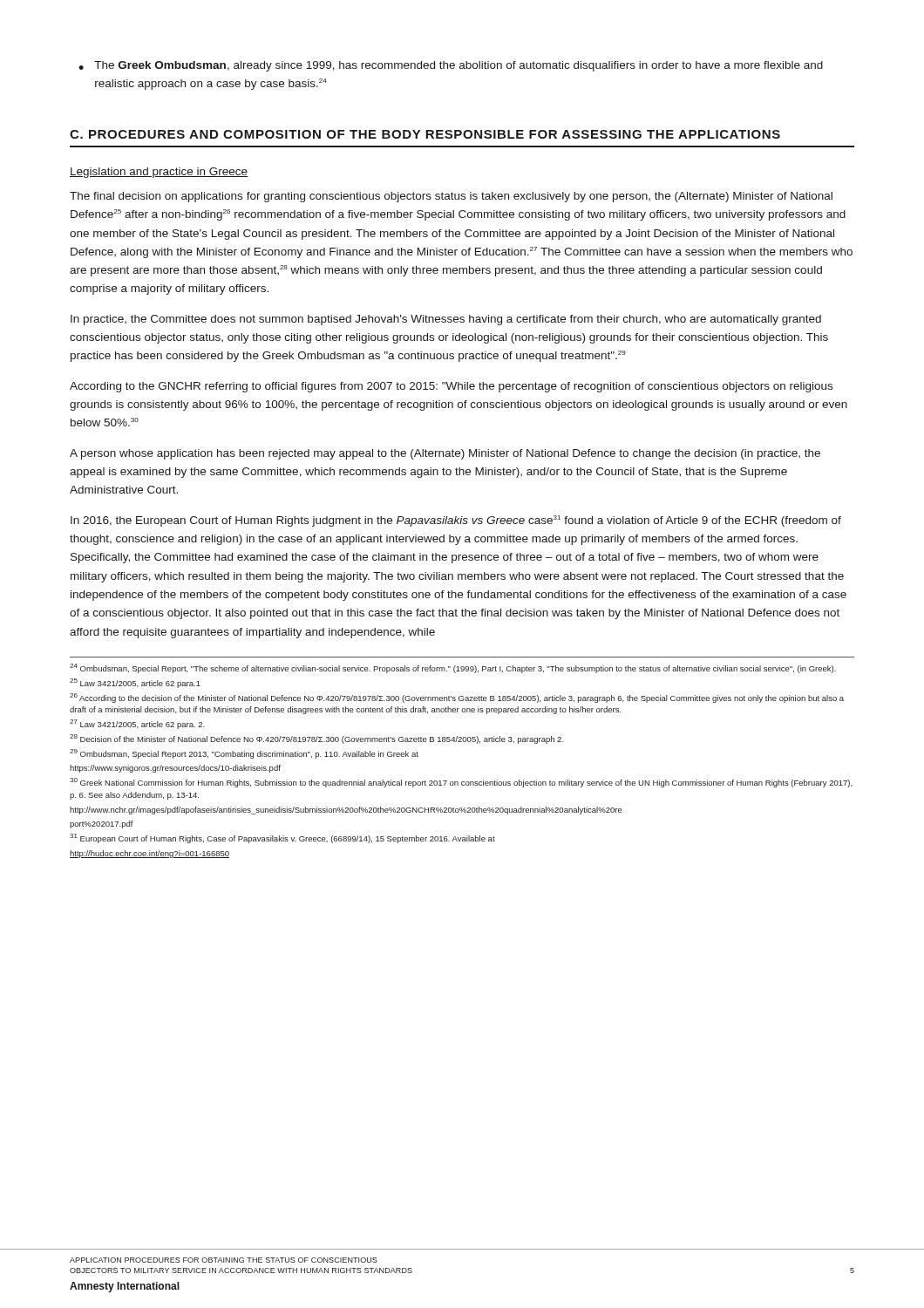Click on the element starting "24 Ombudsman, Special Report, "The scheme of"

tap(453, 668)
